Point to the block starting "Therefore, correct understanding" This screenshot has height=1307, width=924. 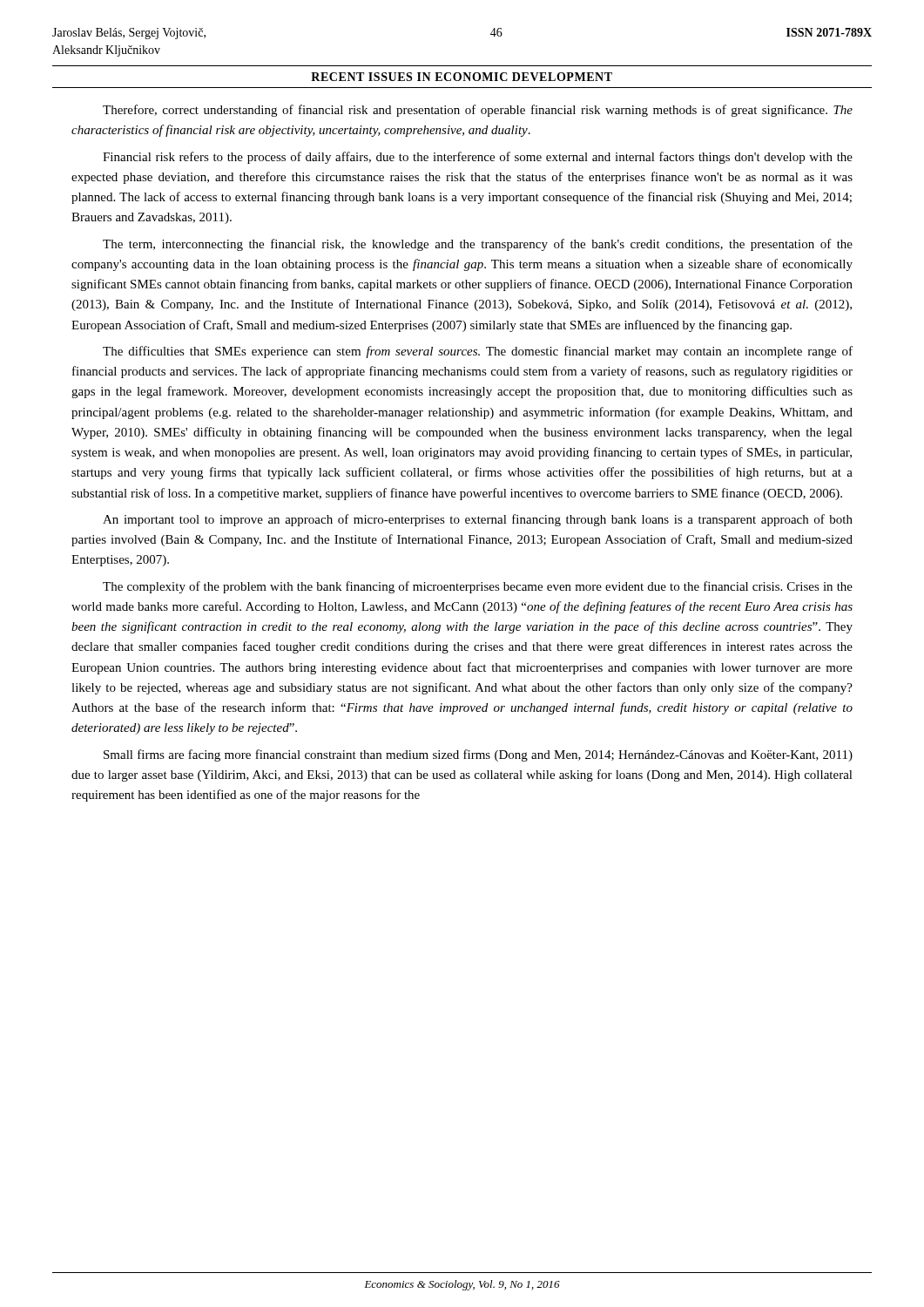[462, 120]
